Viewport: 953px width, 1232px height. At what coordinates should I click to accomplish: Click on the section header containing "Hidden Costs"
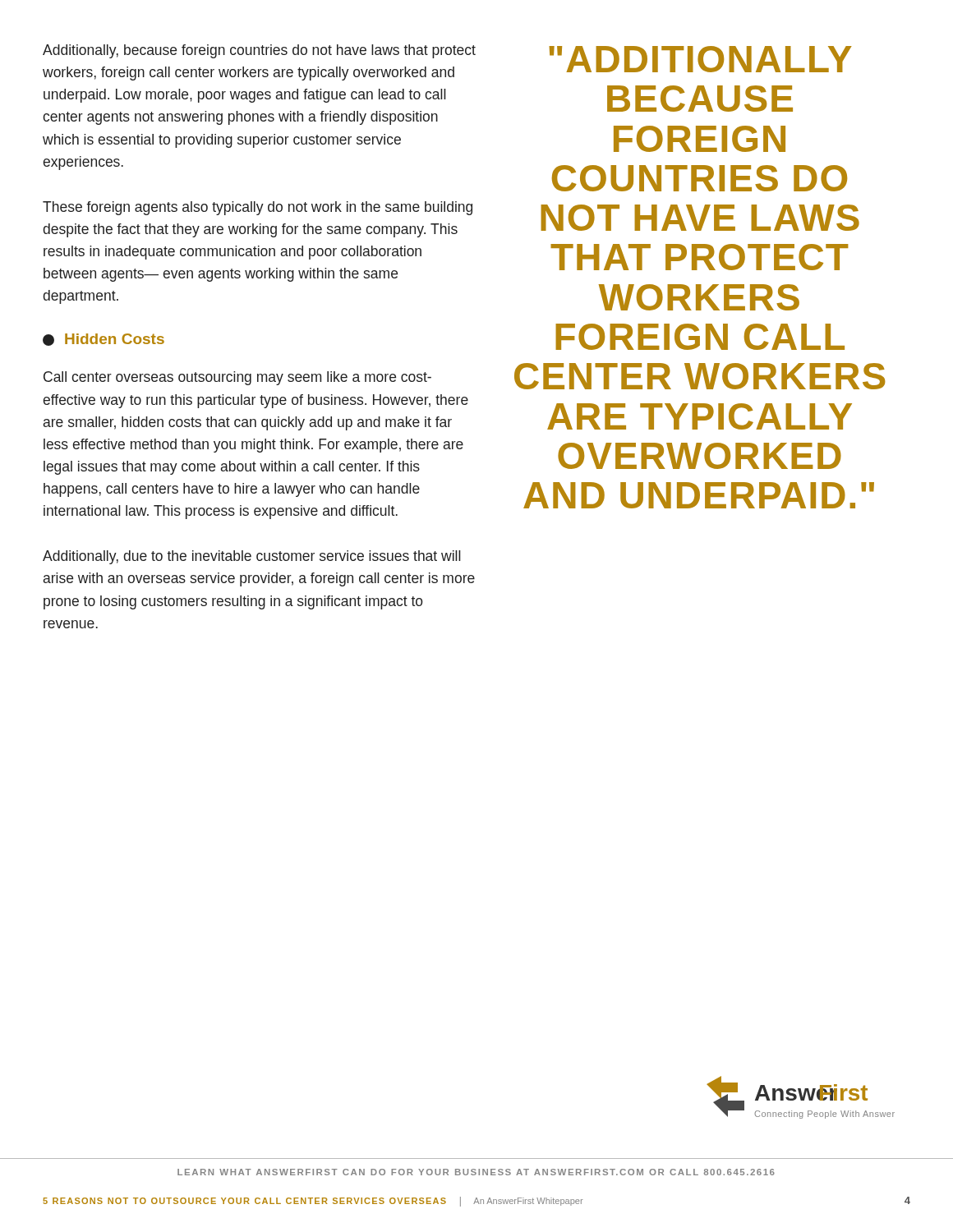104,339
